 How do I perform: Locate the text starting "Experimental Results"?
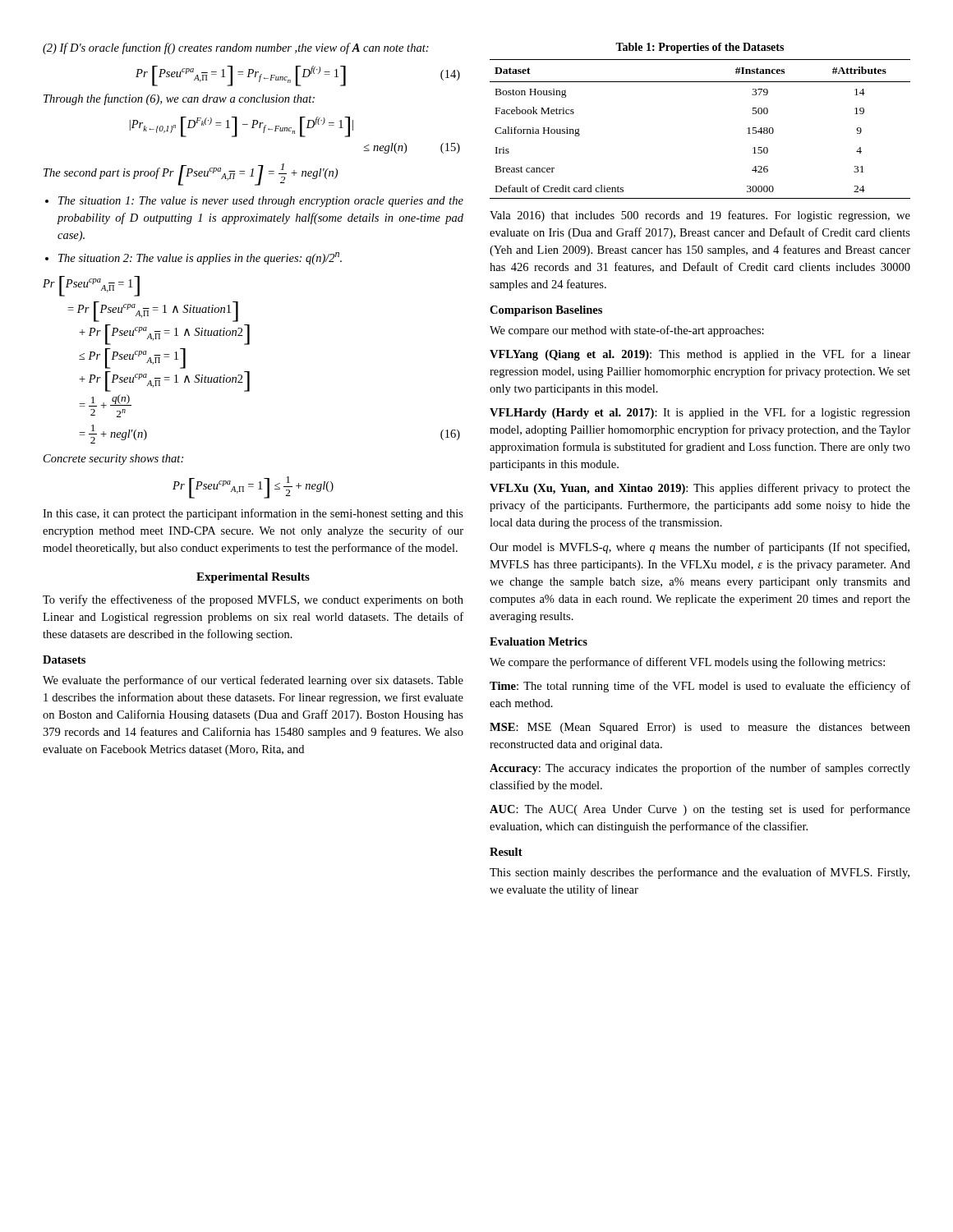click(253, 578)
